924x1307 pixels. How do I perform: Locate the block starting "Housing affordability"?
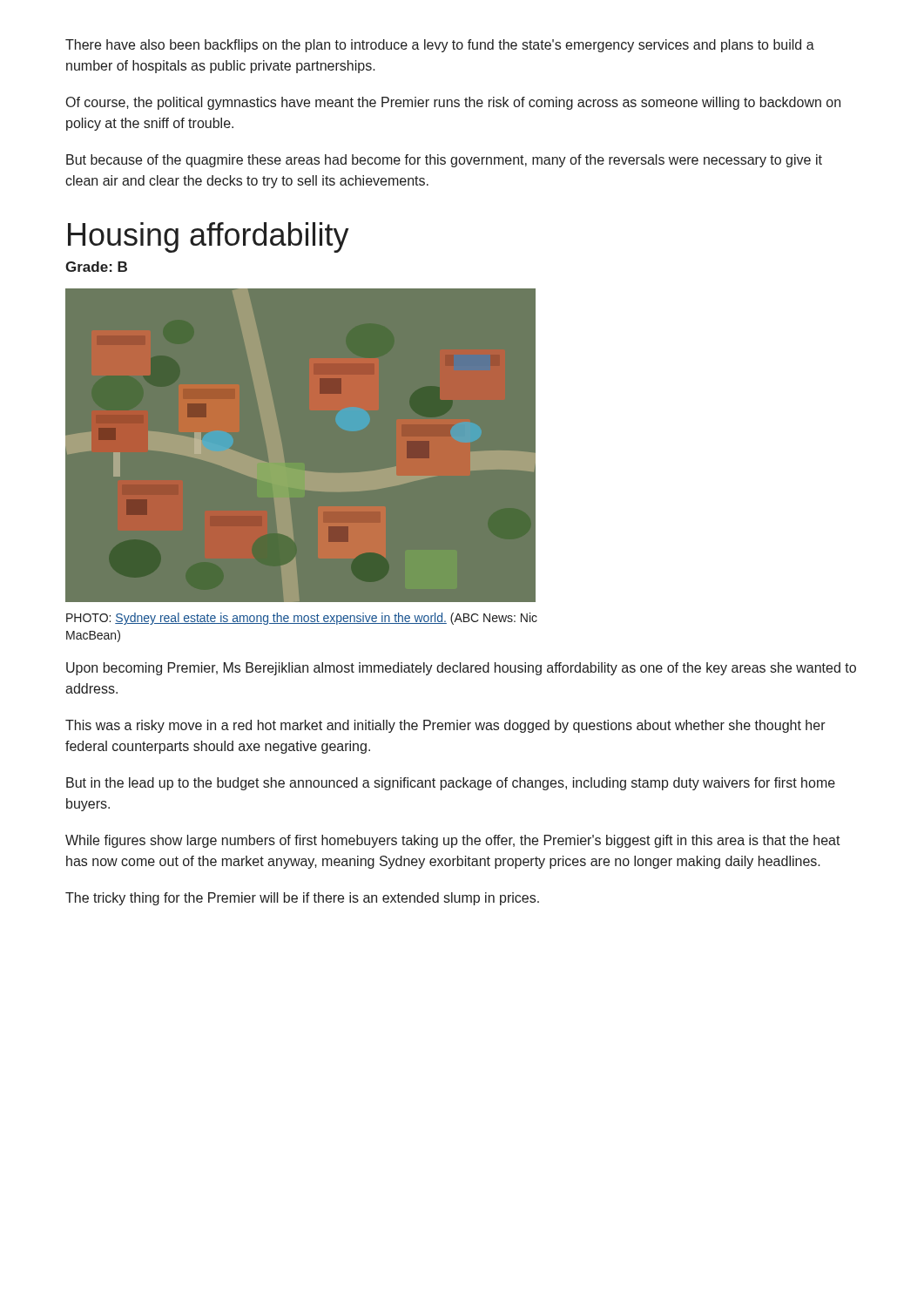point(207,235)
